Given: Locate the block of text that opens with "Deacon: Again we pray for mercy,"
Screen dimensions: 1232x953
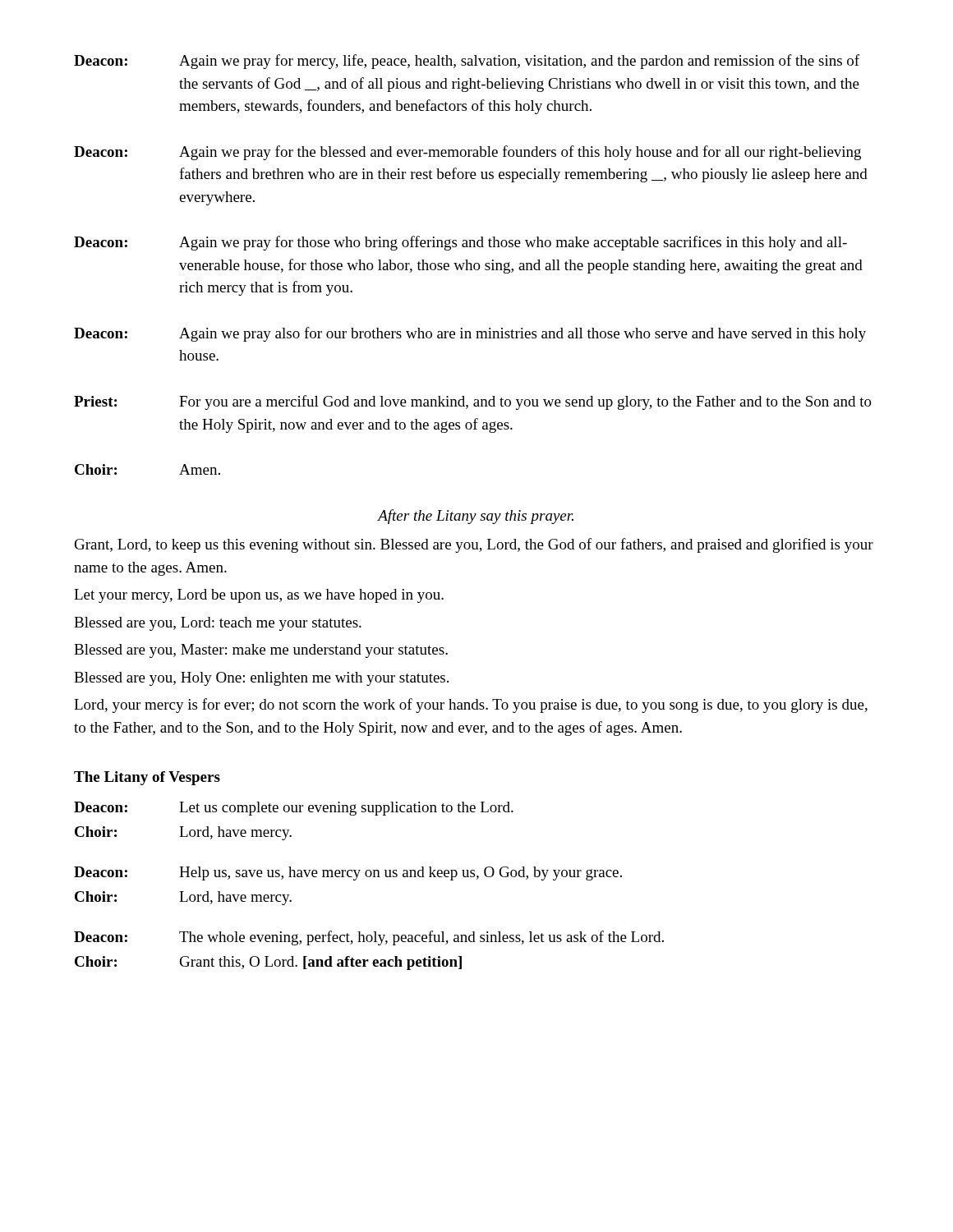Looking at the screenshot, I should [476, 83].
